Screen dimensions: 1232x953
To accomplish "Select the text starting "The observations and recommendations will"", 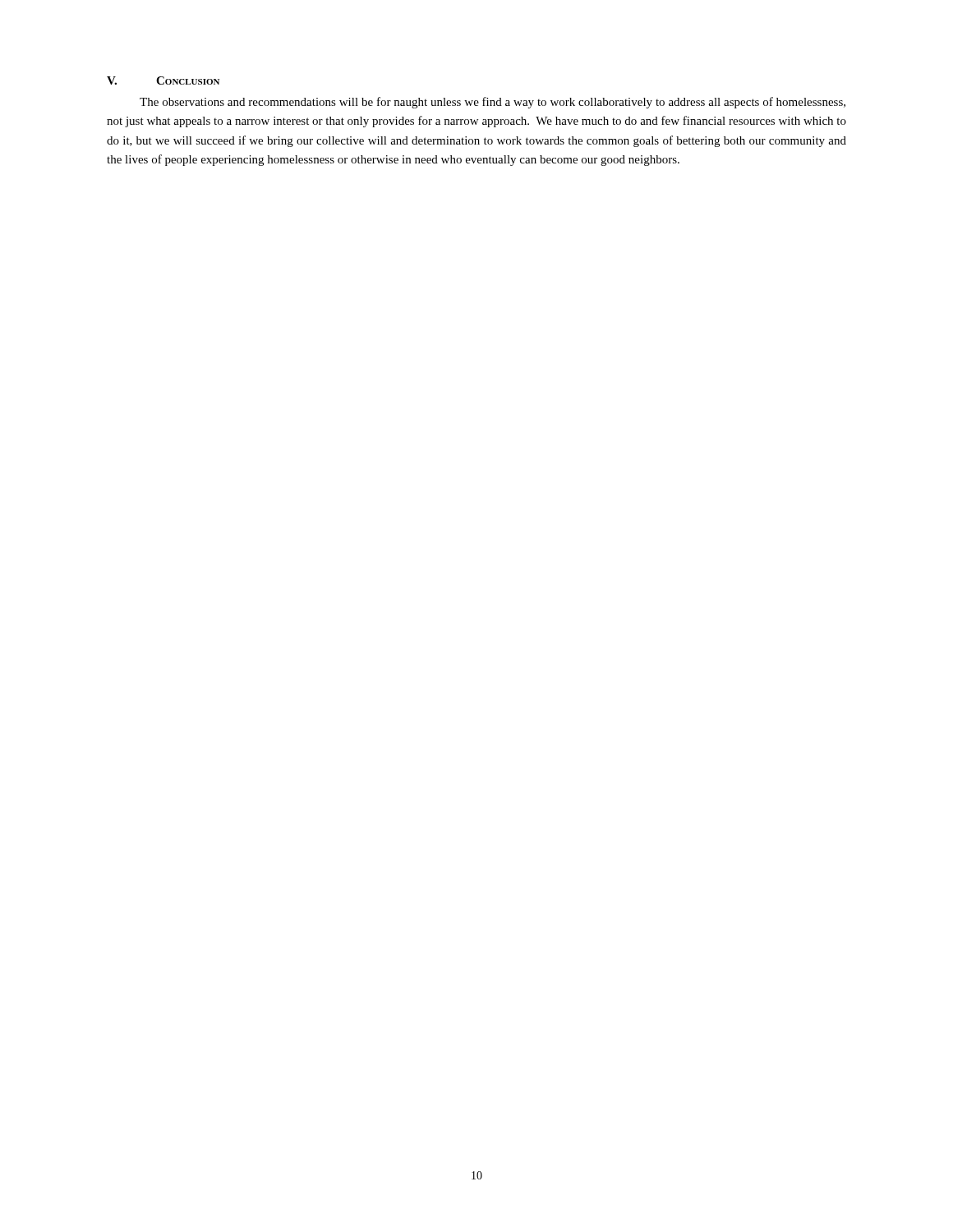I will point(476,130).
